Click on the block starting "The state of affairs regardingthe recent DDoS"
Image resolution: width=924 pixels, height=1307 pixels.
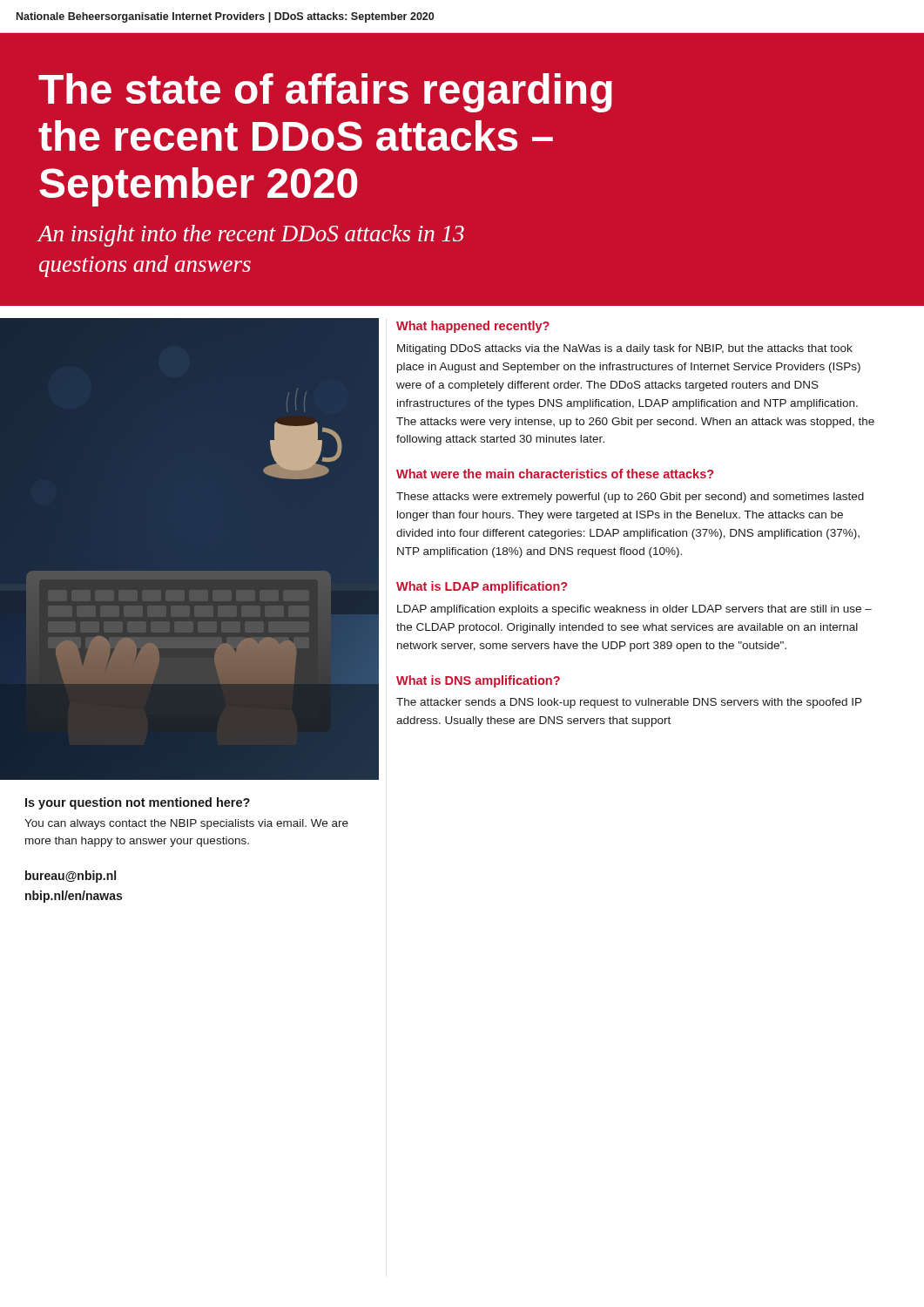click(x=462, y=137)
